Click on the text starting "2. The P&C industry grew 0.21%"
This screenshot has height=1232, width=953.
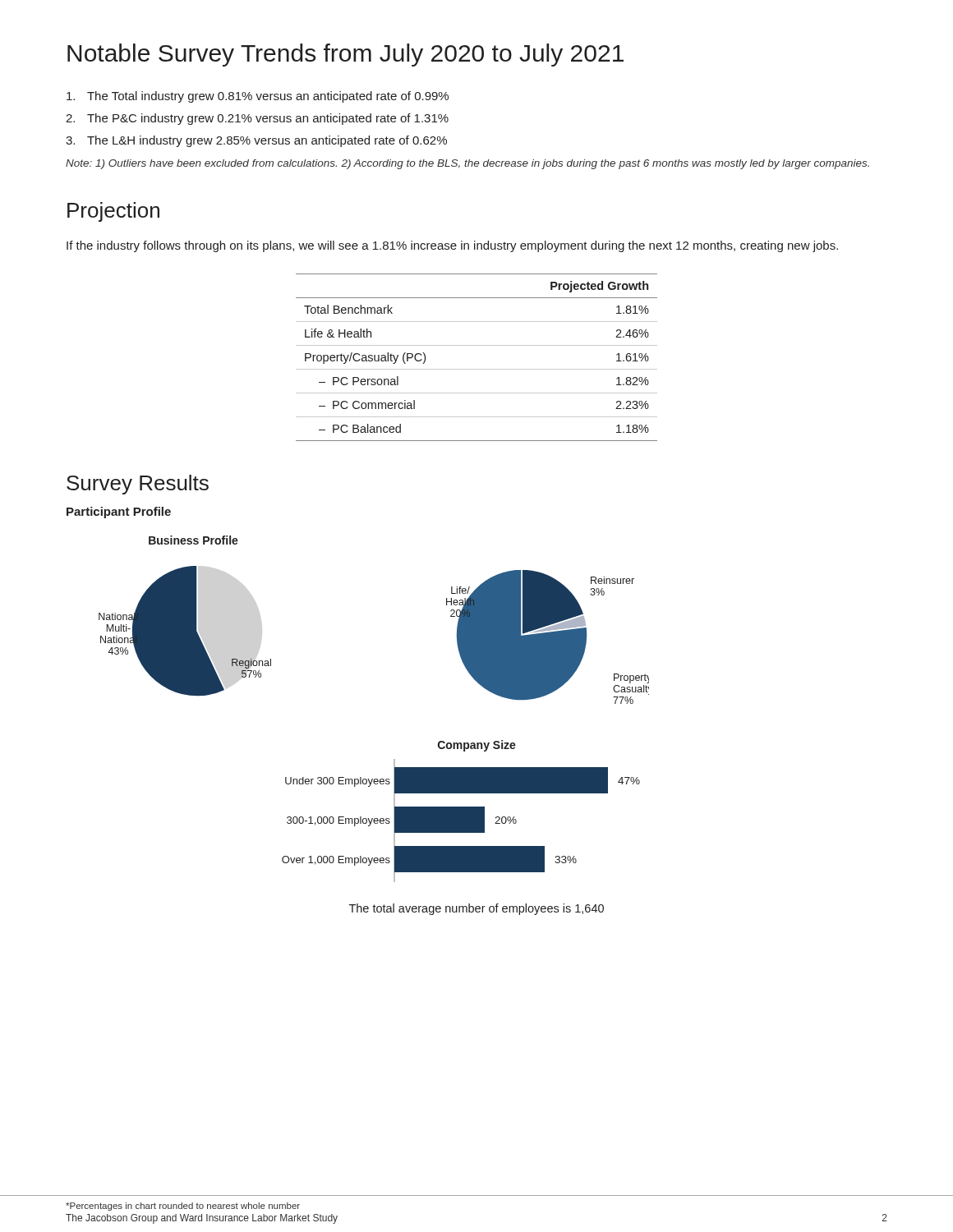pyautogui.click(x=257, y=118)
